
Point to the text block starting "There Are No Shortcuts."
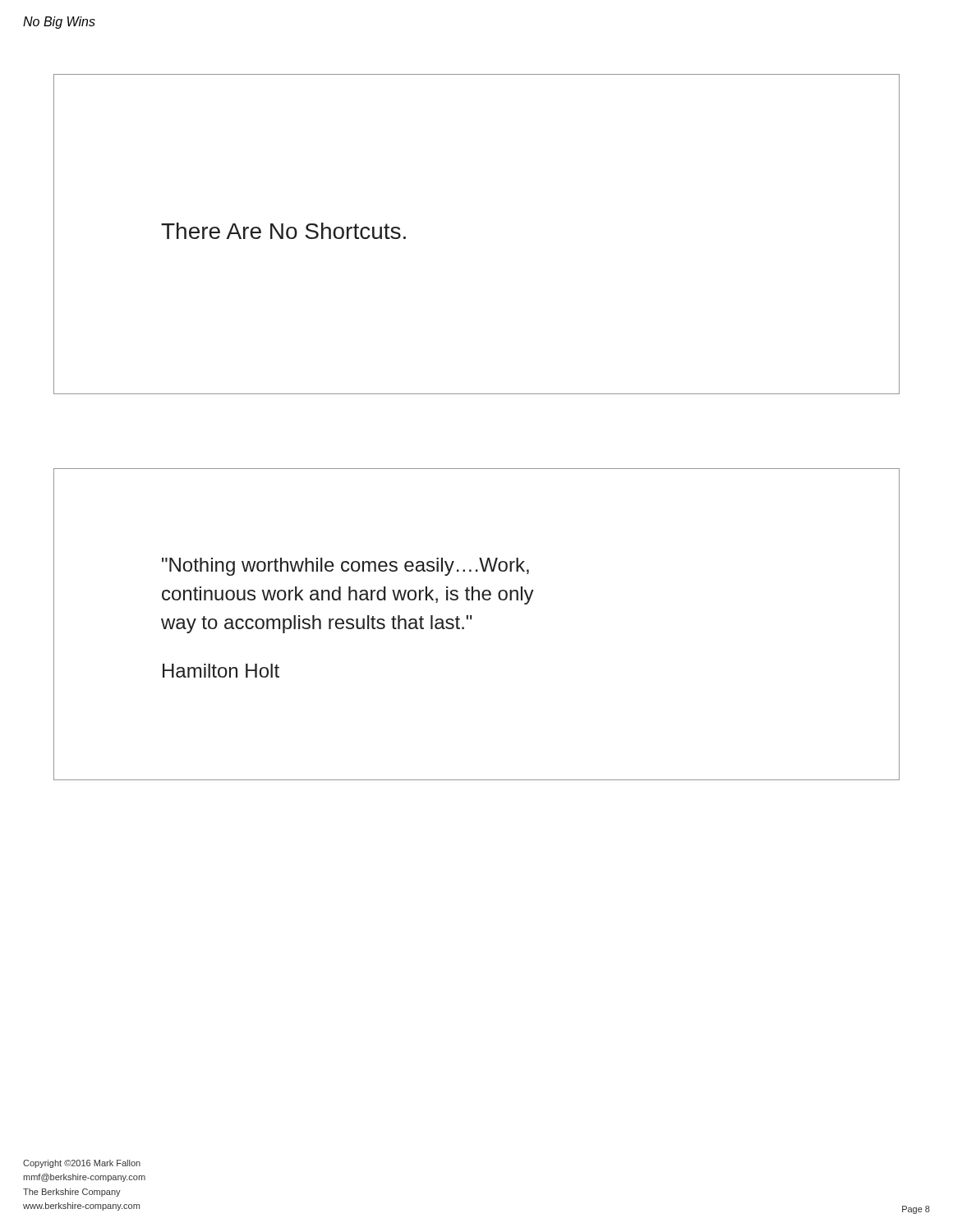[284, 231]
